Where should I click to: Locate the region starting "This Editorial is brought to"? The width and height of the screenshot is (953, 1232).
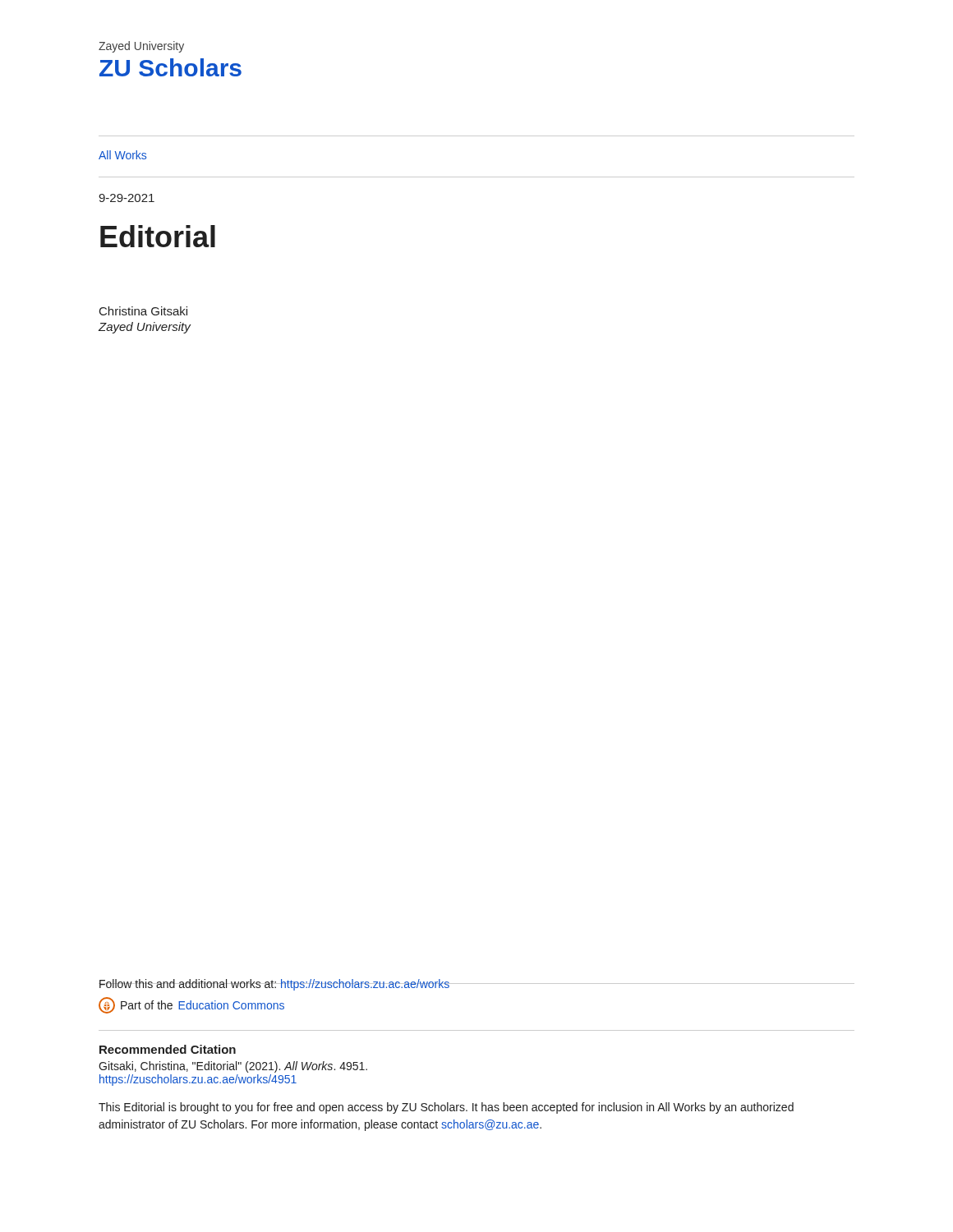tap(446, 1116)
